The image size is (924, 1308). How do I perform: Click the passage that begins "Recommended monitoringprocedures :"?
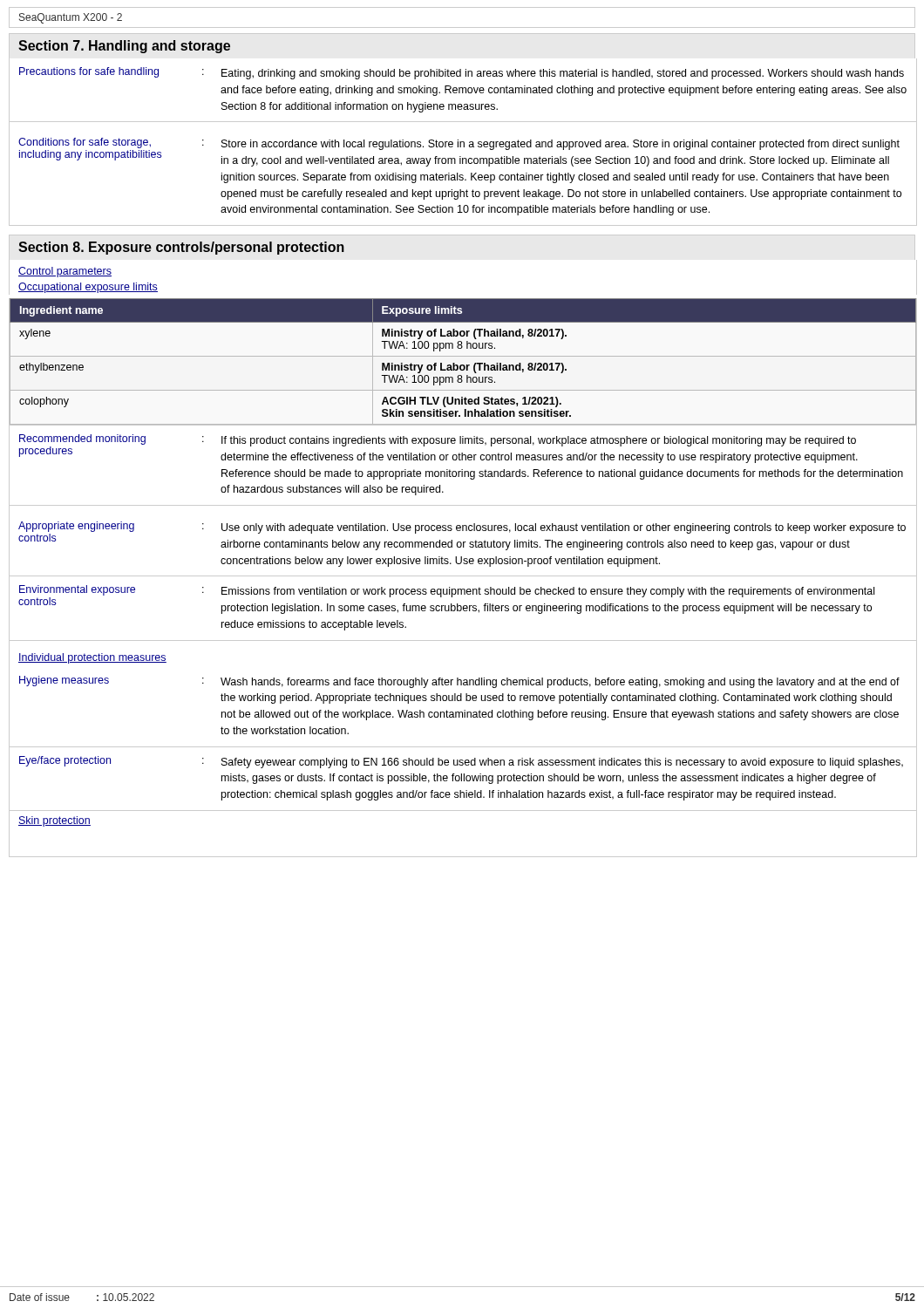pyautogui.click(x=463, y=465)
